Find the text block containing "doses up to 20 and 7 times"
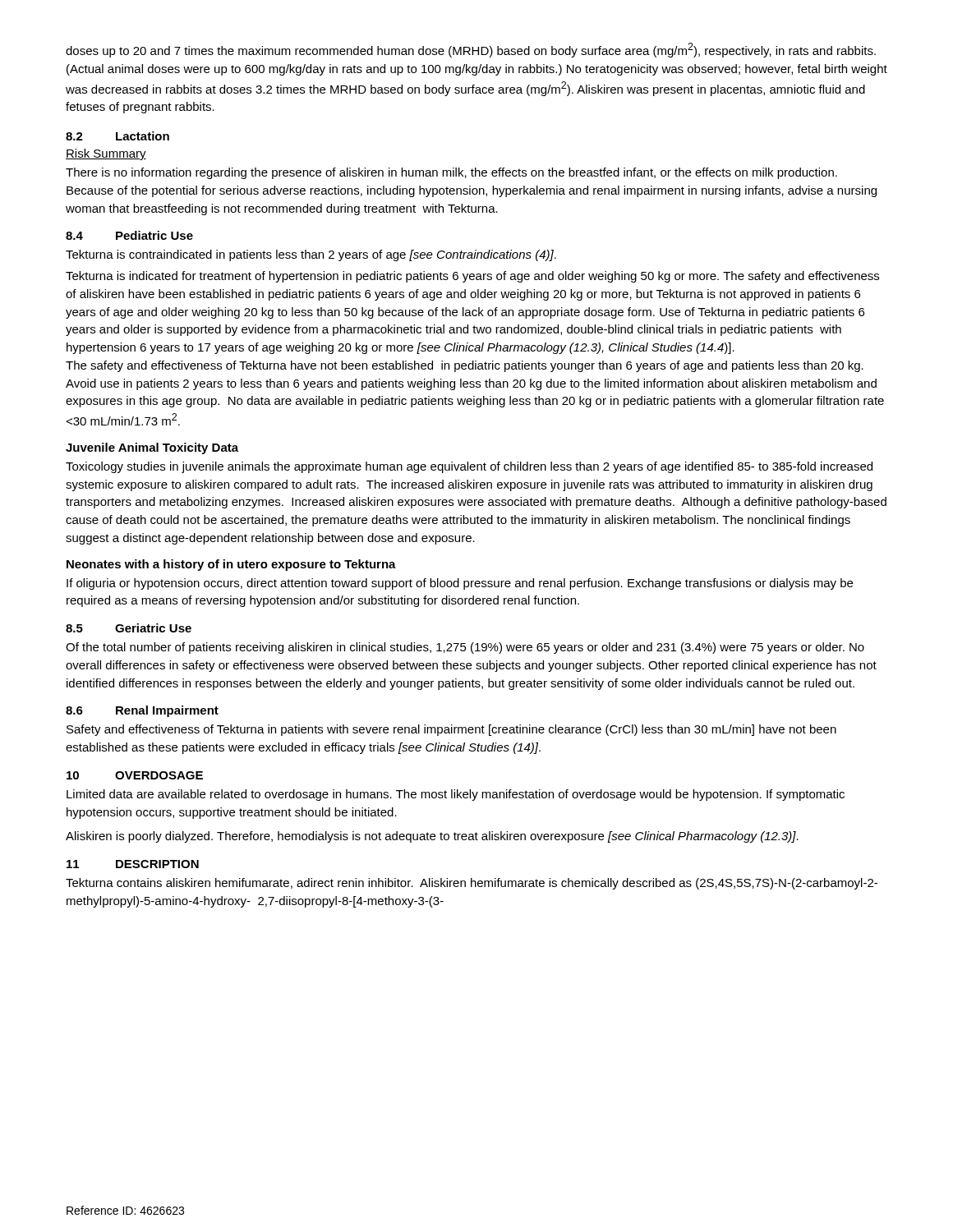 tap(476, 77)
